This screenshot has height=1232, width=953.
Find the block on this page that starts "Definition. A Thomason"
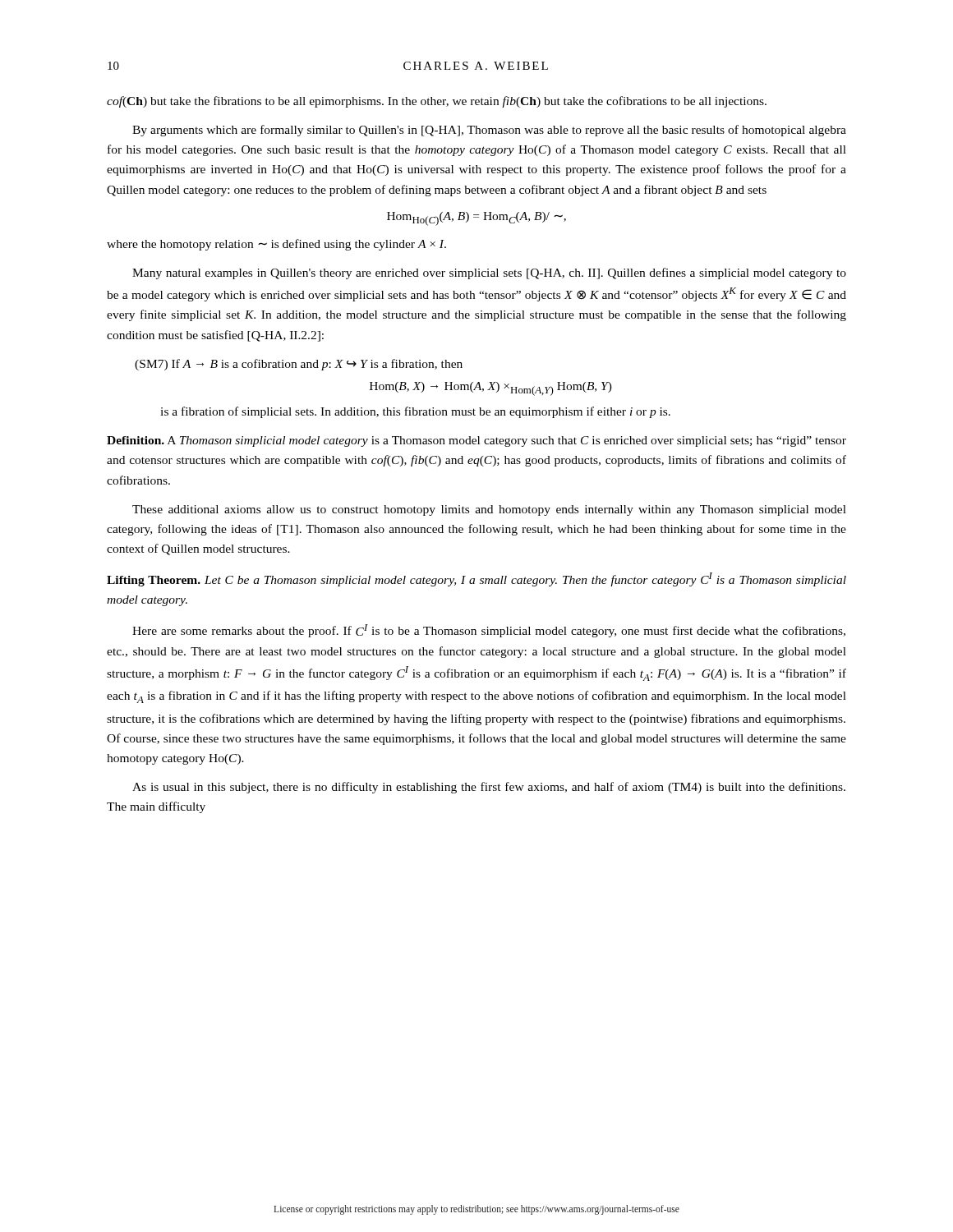[476, 460]
